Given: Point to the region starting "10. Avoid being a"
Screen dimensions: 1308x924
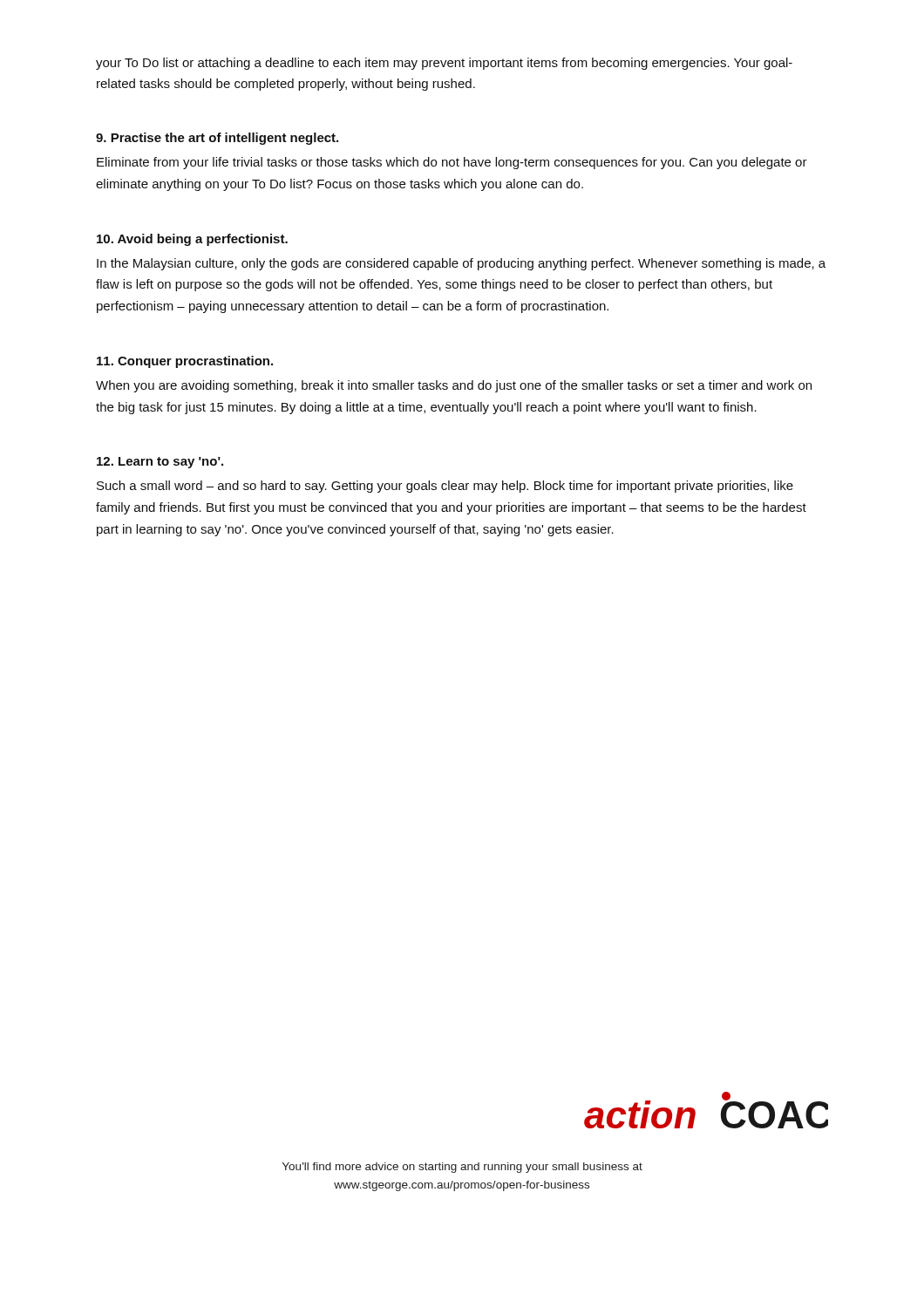Looking at the screenshot, I should point(192,238).
